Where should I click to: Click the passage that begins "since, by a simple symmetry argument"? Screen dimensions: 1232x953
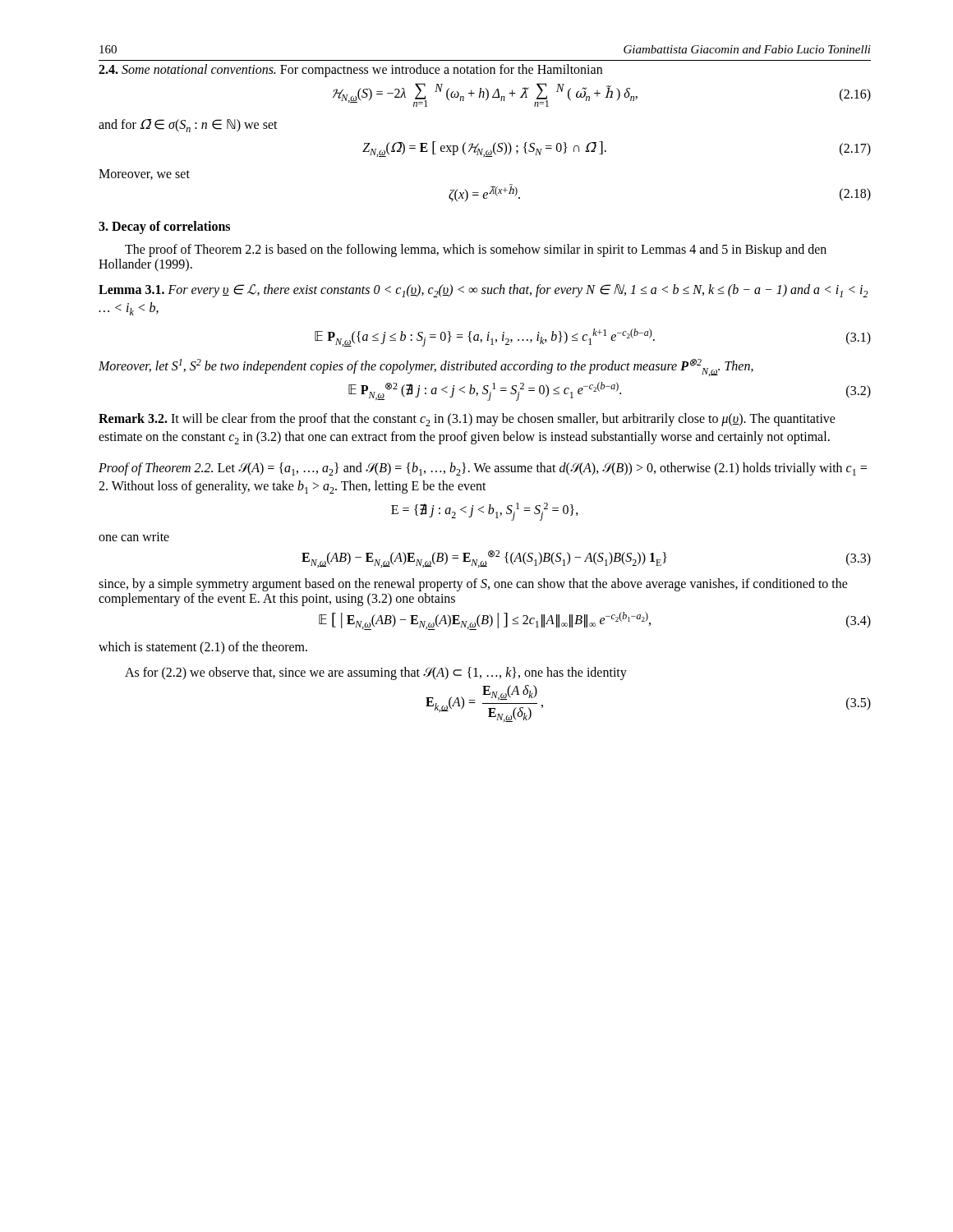click(x=473, y=591)
